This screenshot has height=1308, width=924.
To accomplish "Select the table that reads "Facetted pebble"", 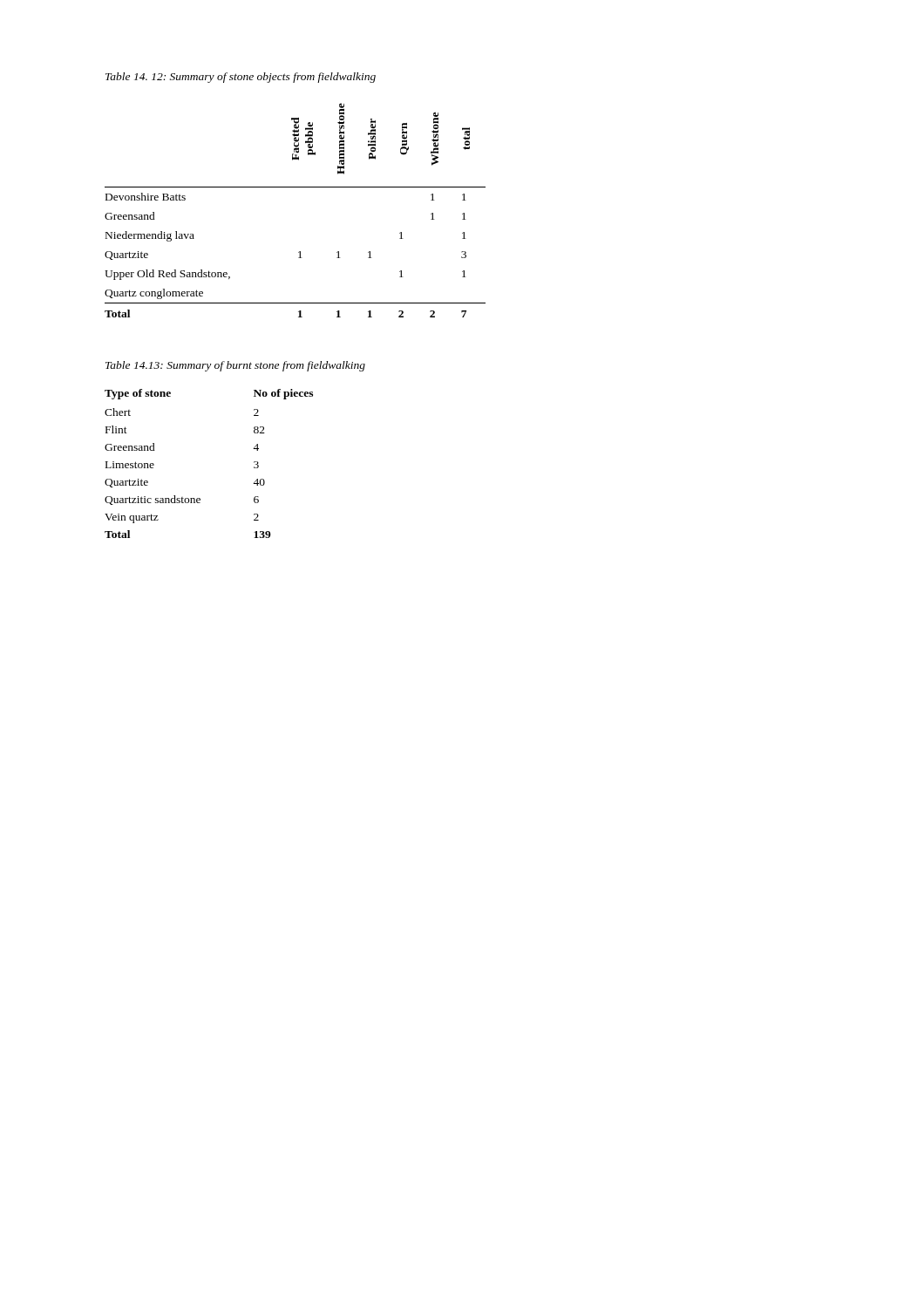I will coord(462,211).
